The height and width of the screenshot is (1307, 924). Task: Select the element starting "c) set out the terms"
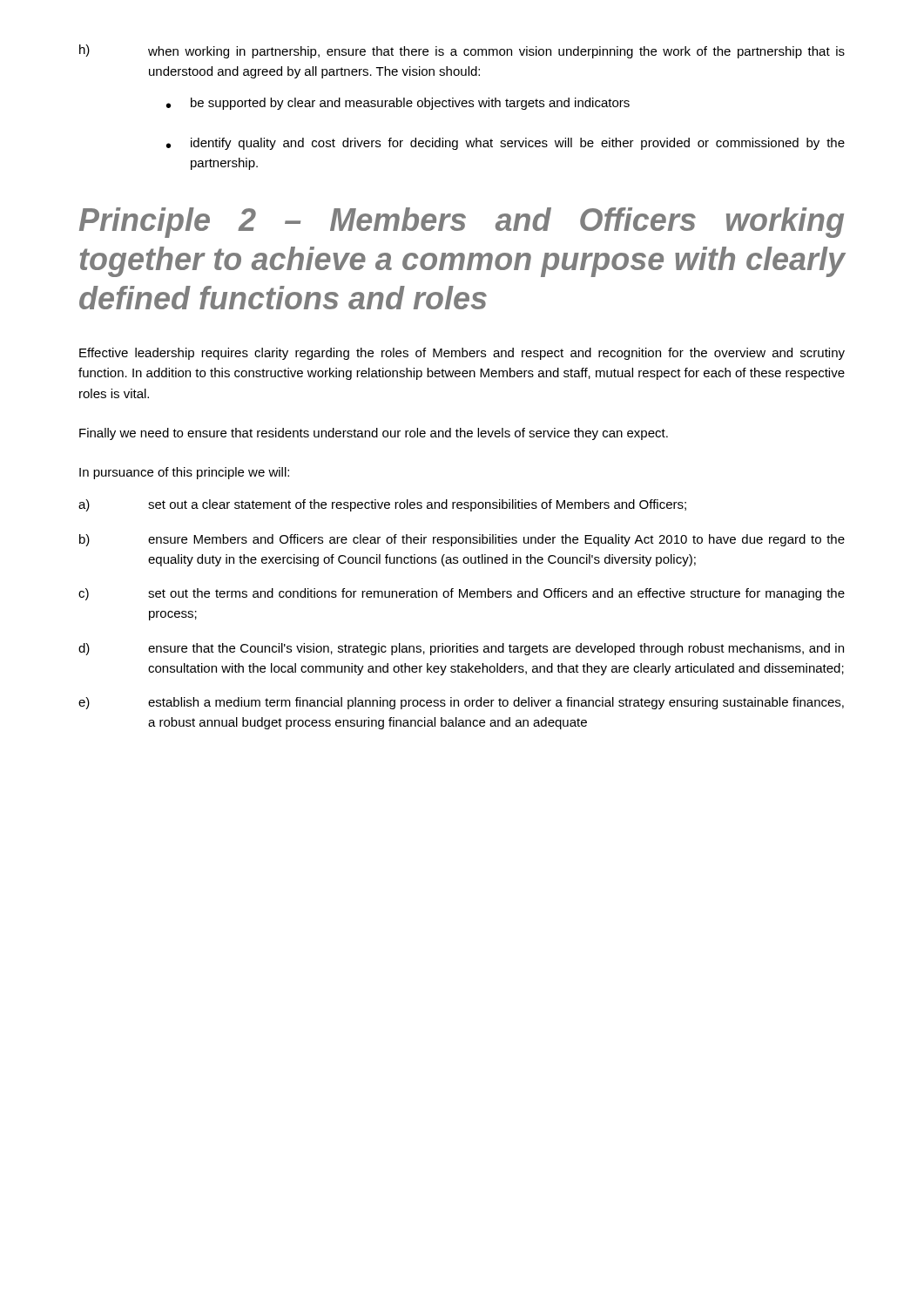point(462,603)
